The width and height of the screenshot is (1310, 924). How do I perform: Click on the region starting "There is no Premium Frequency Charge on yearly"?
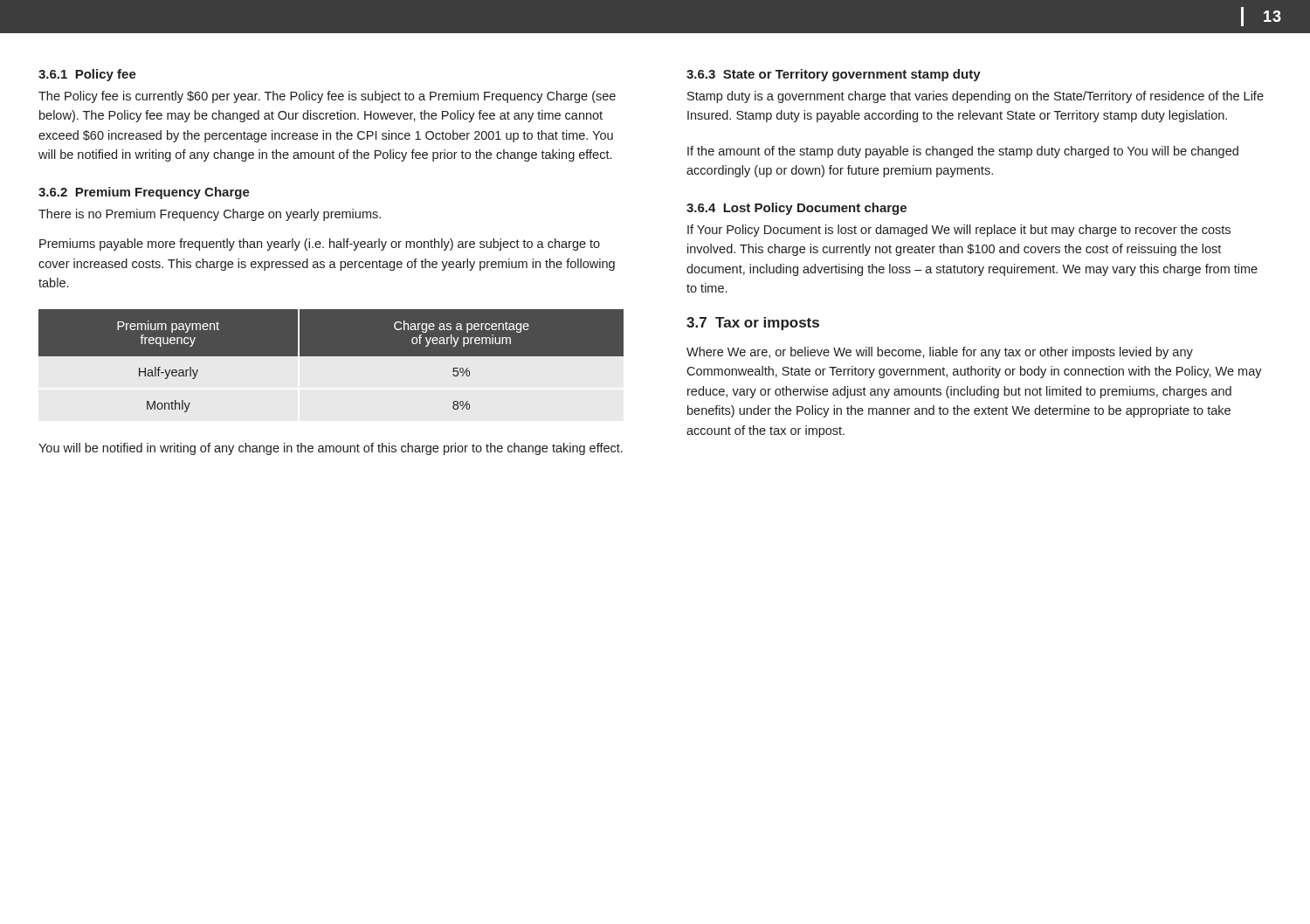[210, 214]
